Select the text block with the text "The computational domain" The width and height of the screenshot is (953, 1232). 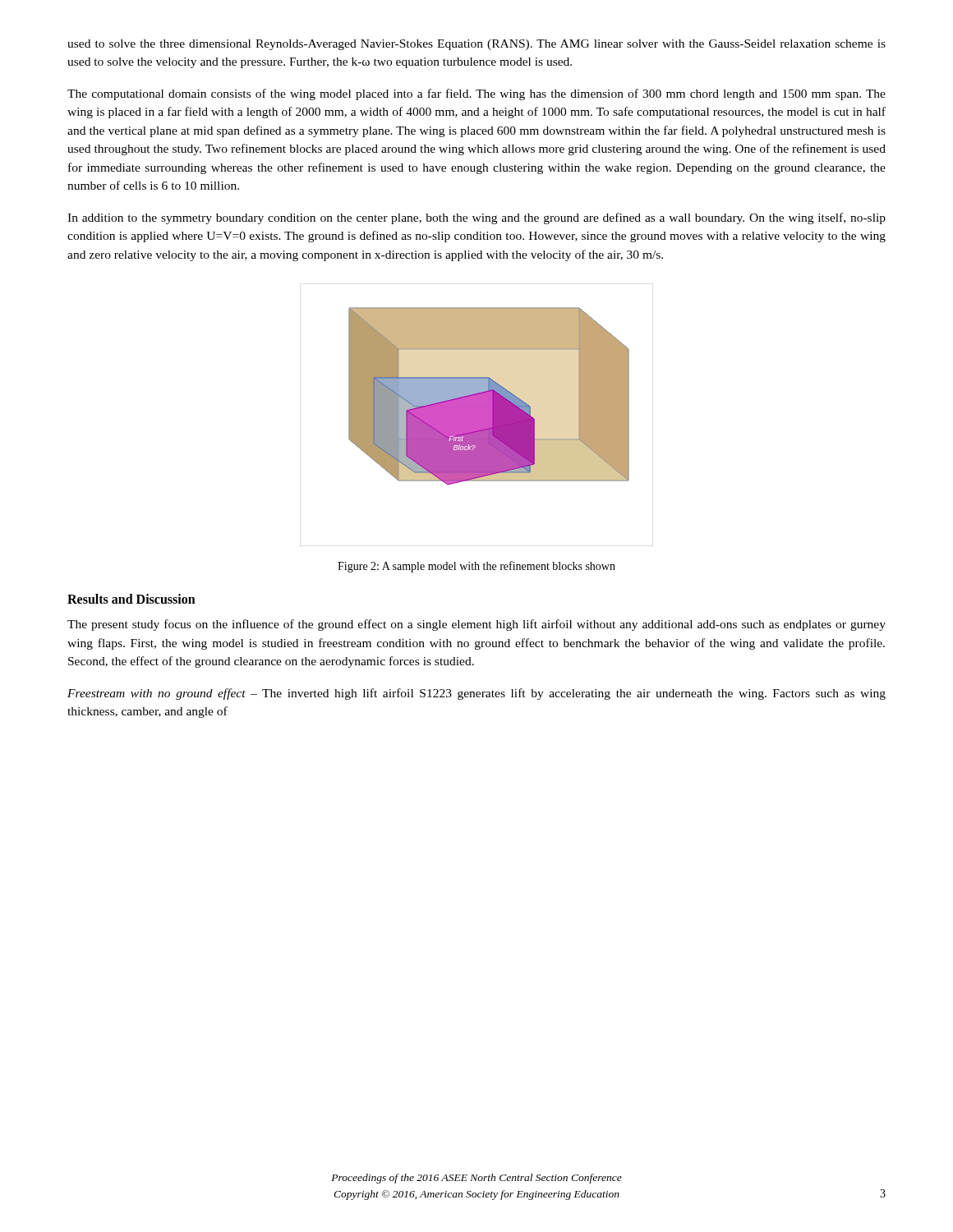pyautogui.click(x=476, y=139)
